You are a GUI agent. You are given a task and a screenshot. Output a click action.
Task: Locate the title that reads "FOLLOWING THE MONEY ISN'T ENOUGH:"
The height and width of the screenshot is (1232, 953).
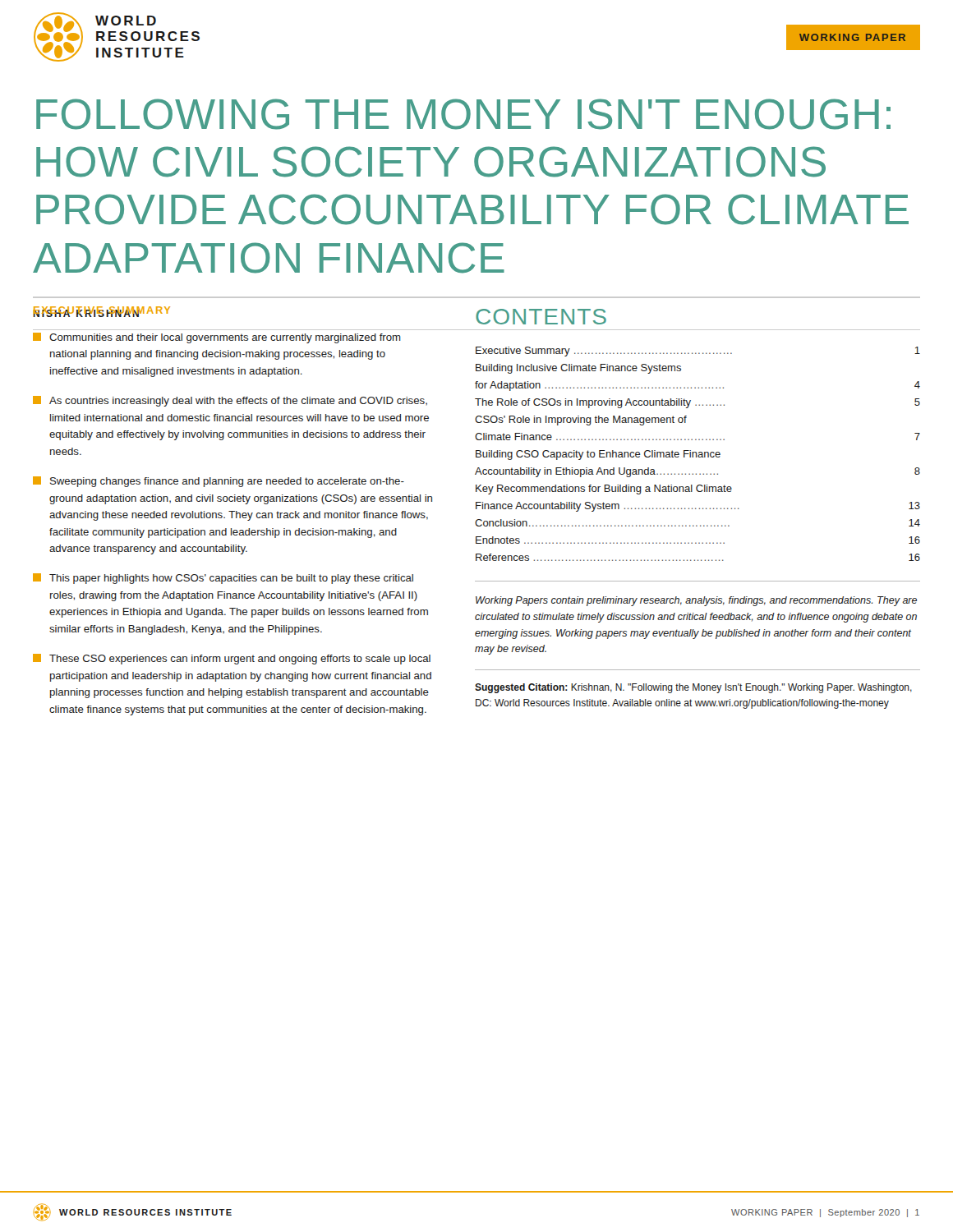[x=476, y=186]
